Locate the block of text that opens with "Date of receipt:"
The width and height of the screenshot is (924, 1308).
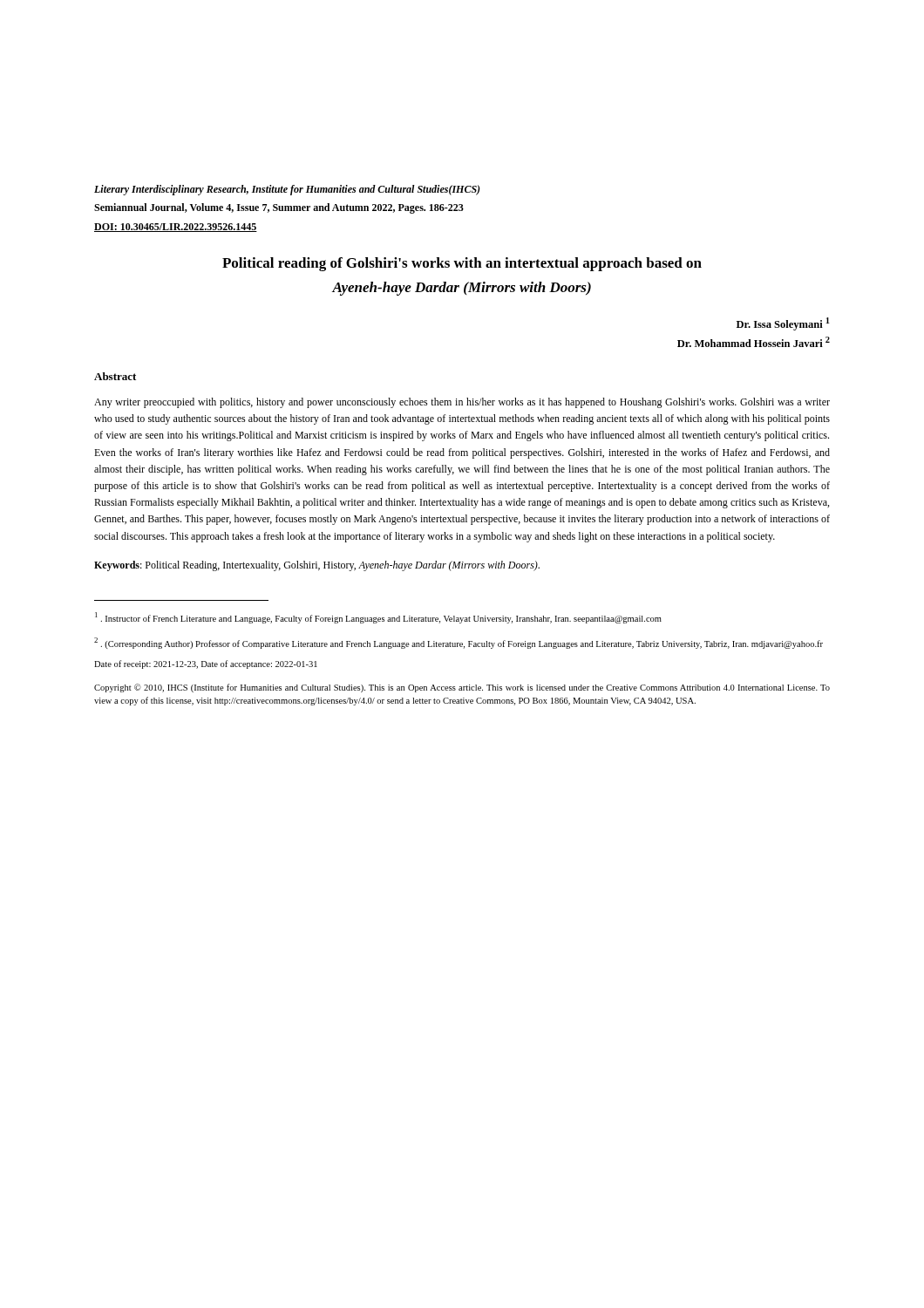(x=462, y=683)
